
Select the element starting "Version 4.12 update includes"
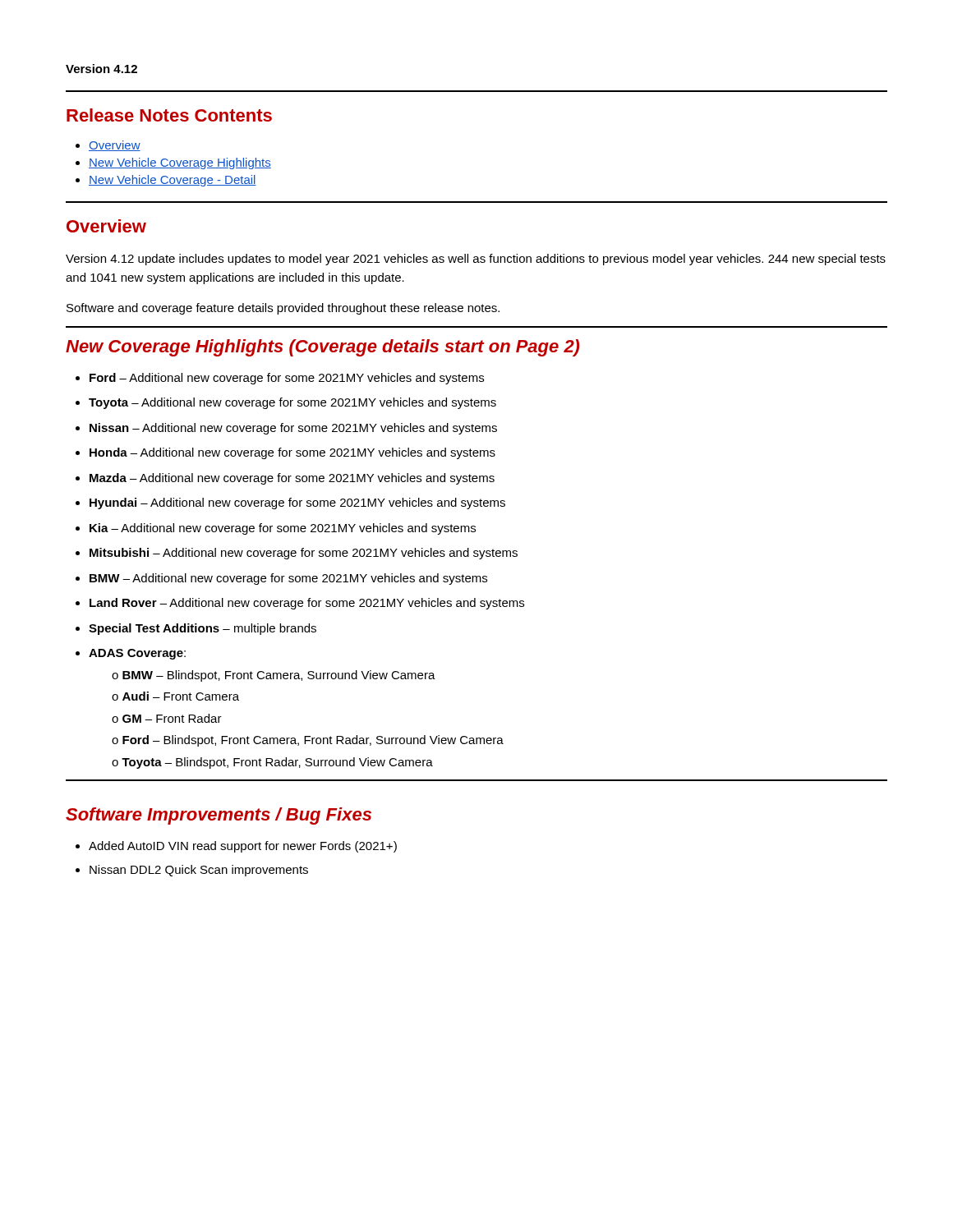(x=476, y=268)
